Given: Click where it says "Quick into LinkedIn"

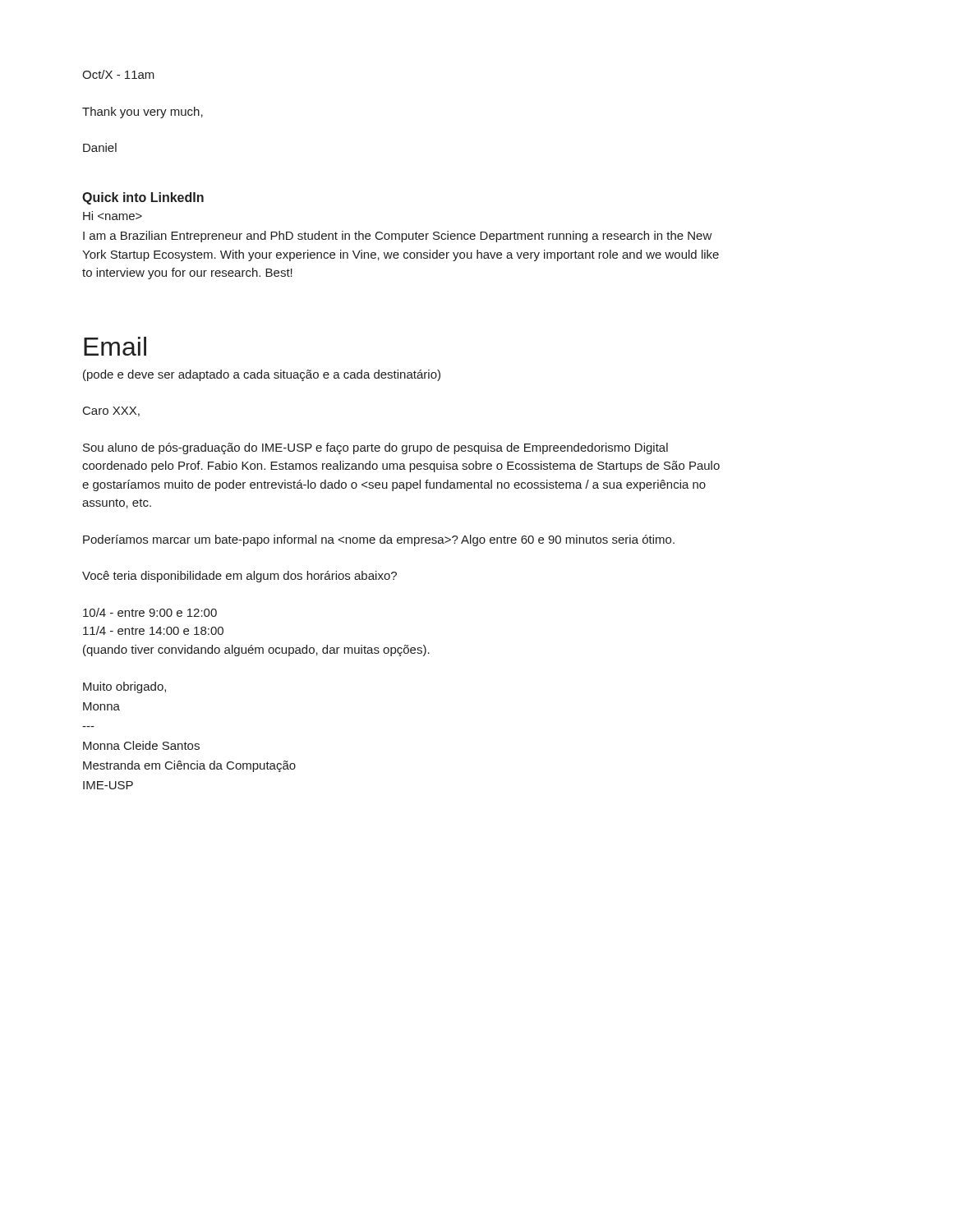Looking at the screenshot, I should [143, 197].
